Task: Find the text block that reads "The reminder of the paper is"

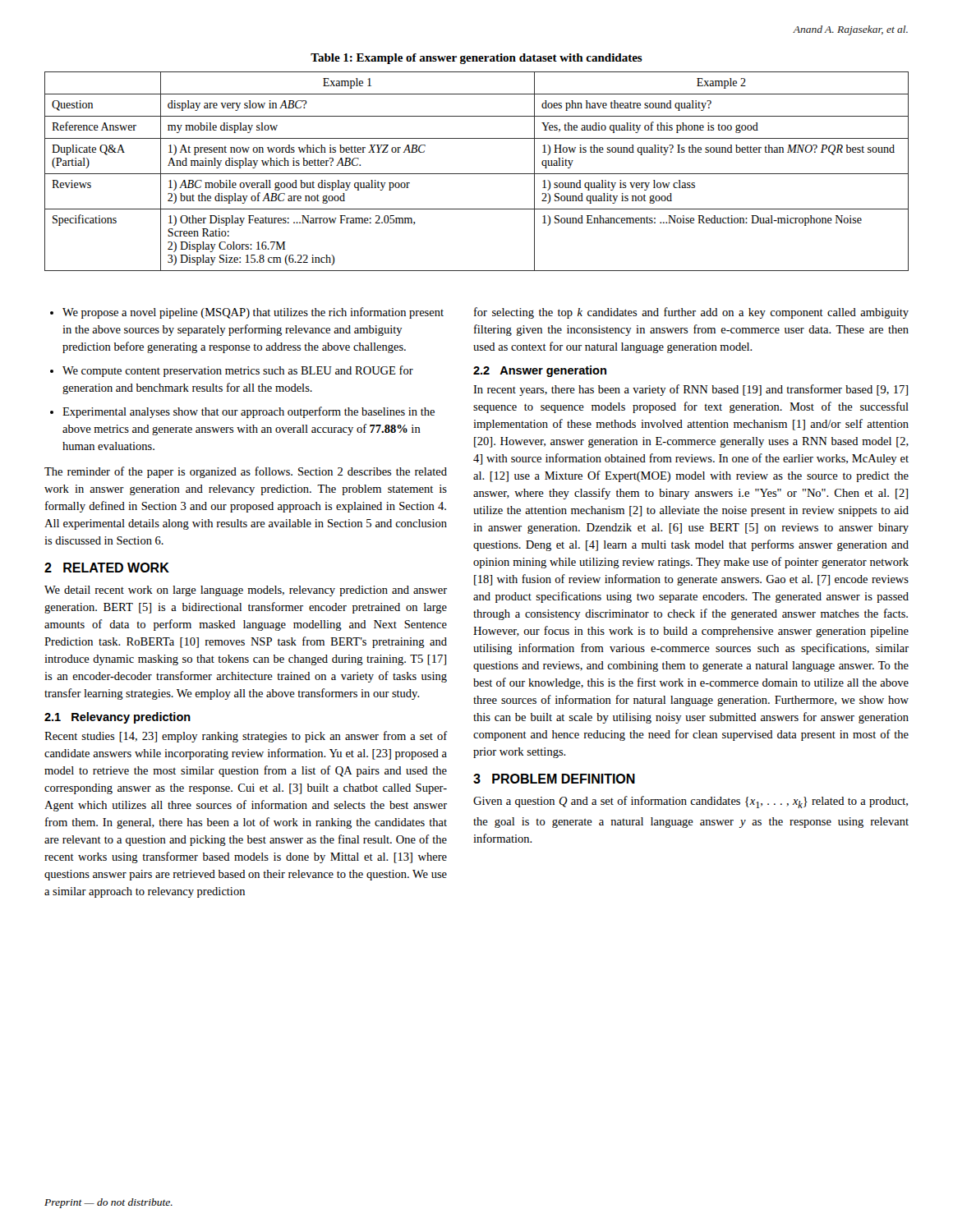Action: point(246,506)
